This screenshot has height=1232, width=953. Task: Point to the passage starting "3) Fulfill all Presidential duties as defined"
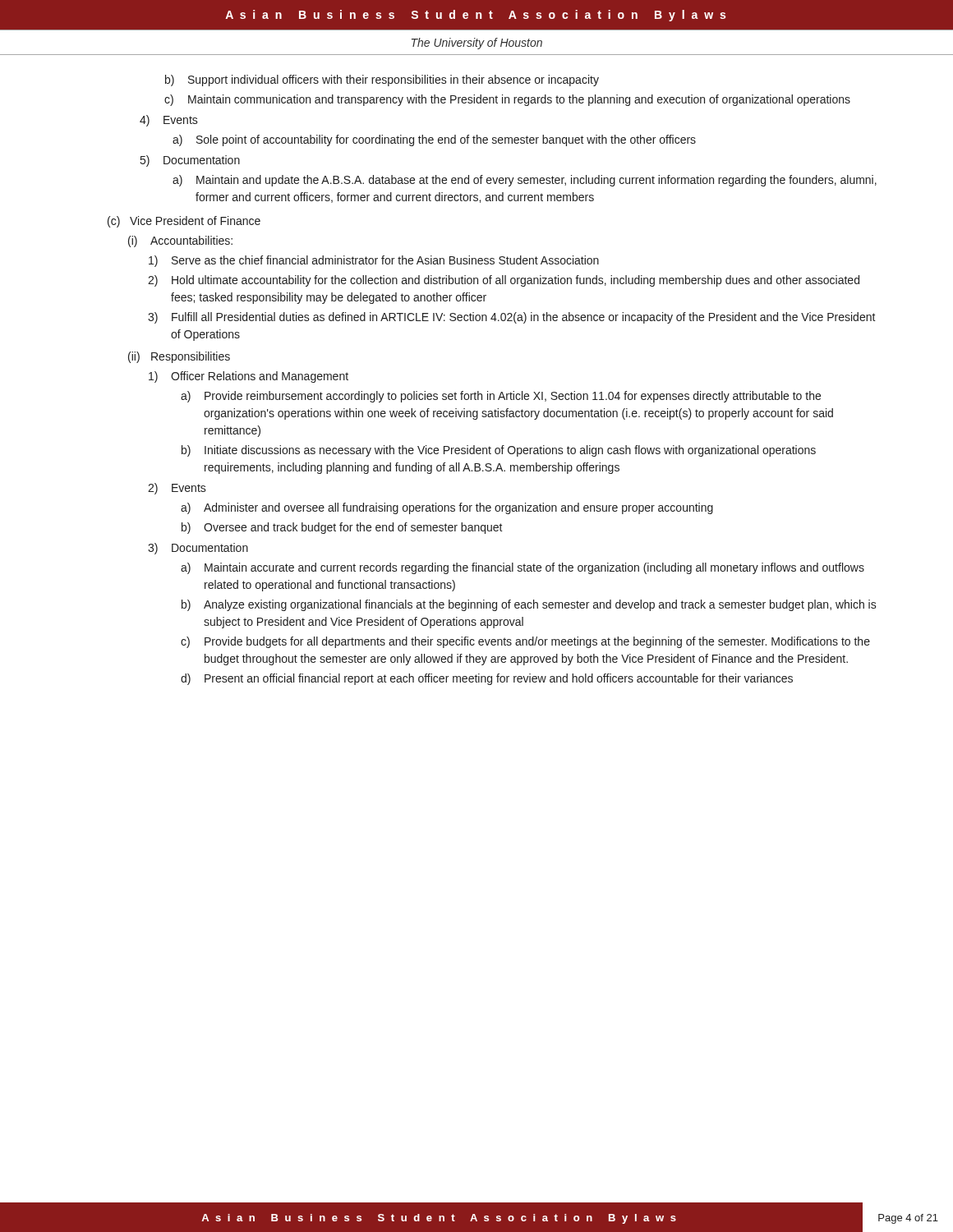(518, 326)
